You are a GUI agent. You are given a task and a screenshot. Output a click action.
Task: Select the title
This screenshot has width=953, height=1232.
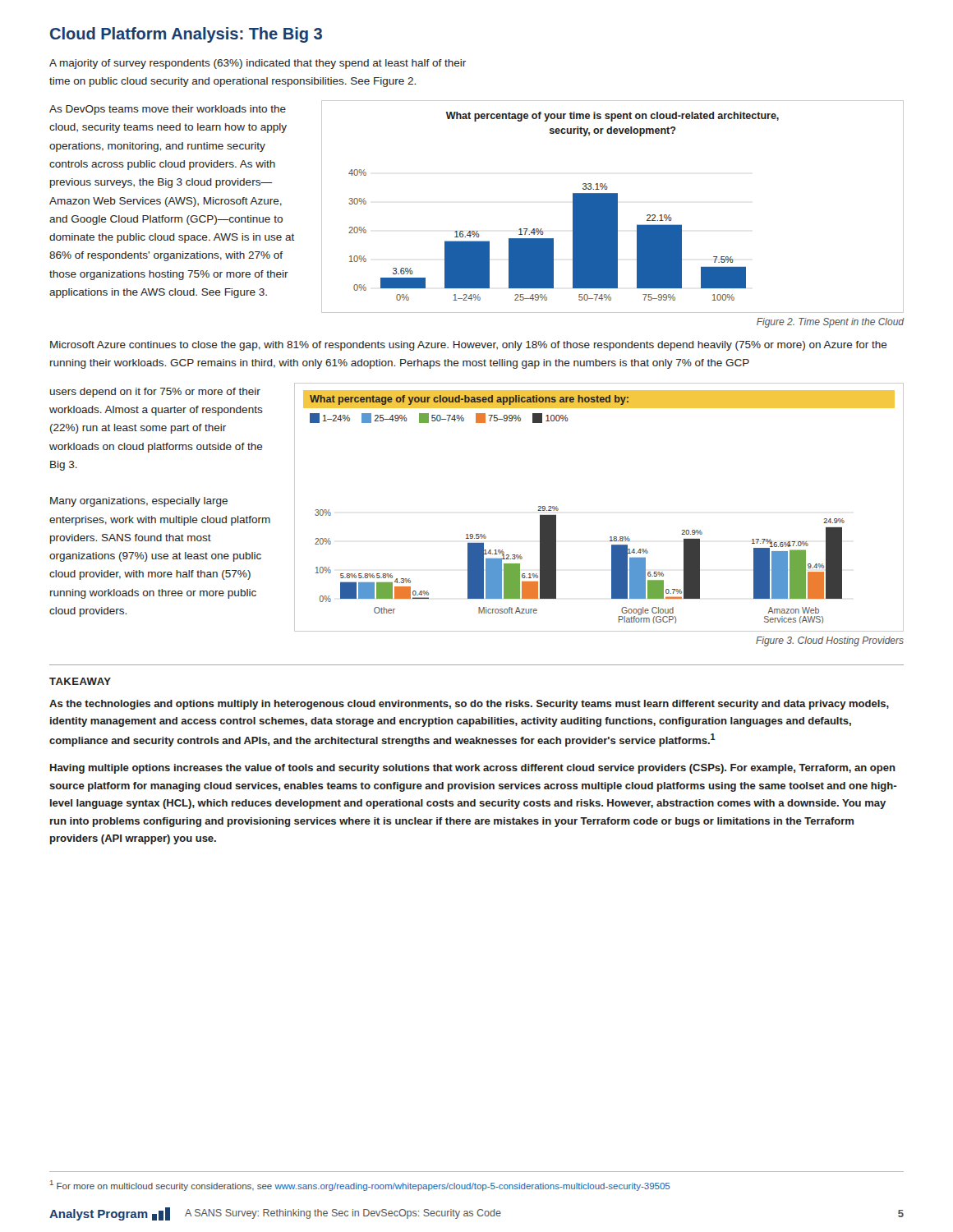click(x=186, y=34)
